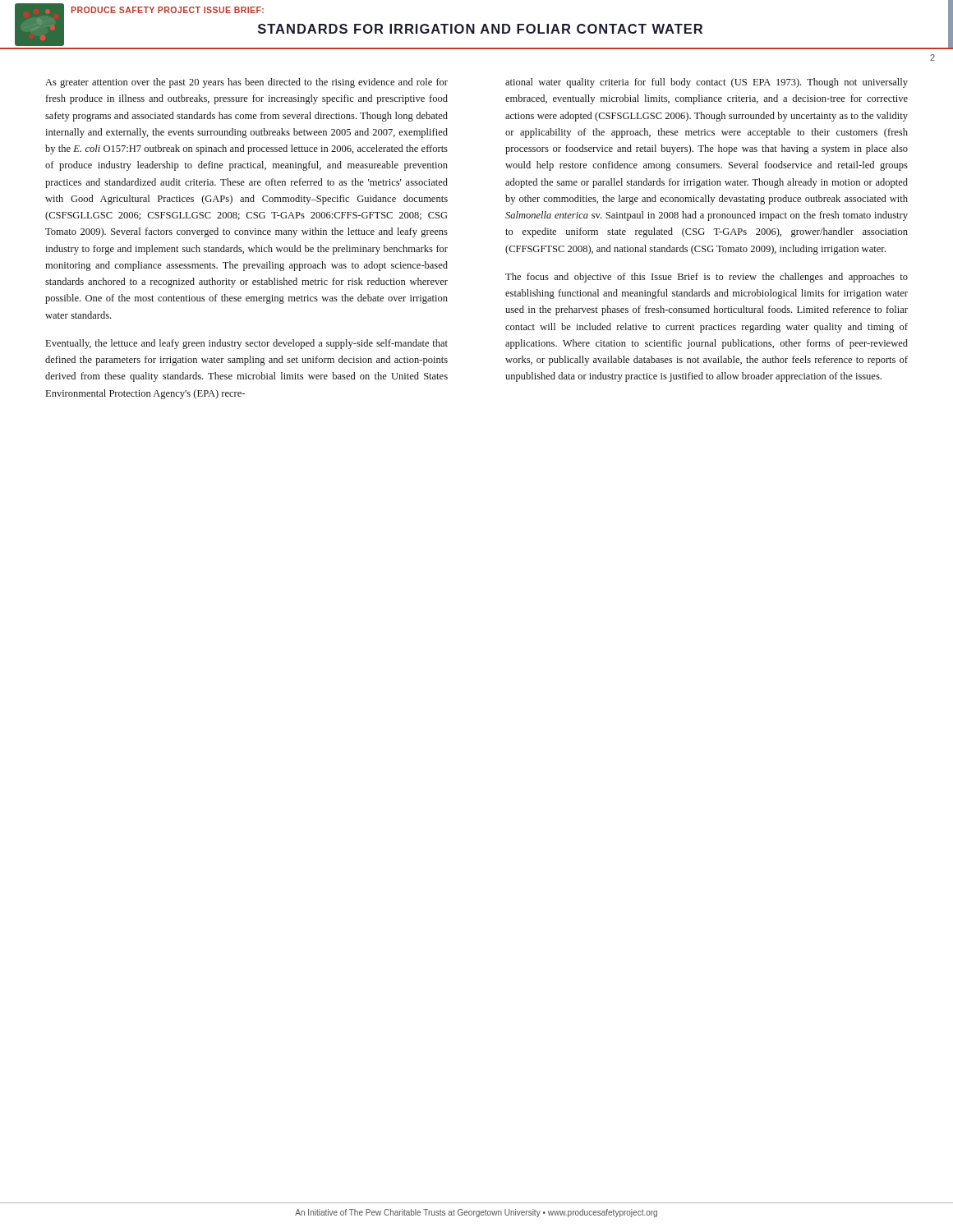Select the block starting "As greater attention over the"

click(x=246, y=199)
